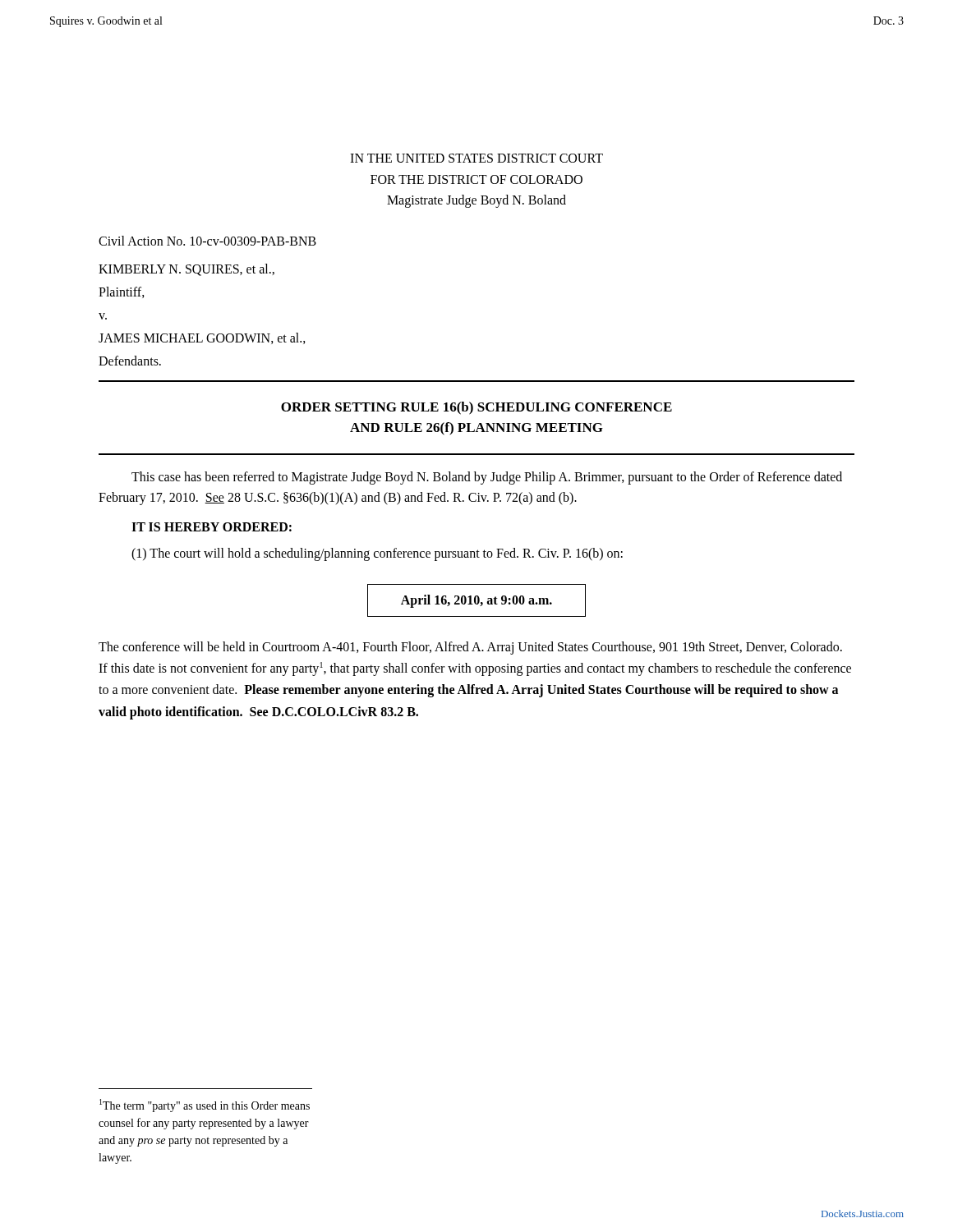Point to the text block starting "IN THE UNITED STATES DISTRICT COURT"
953x1232 pixels.
pyautogui.click(x=476, y=179)
